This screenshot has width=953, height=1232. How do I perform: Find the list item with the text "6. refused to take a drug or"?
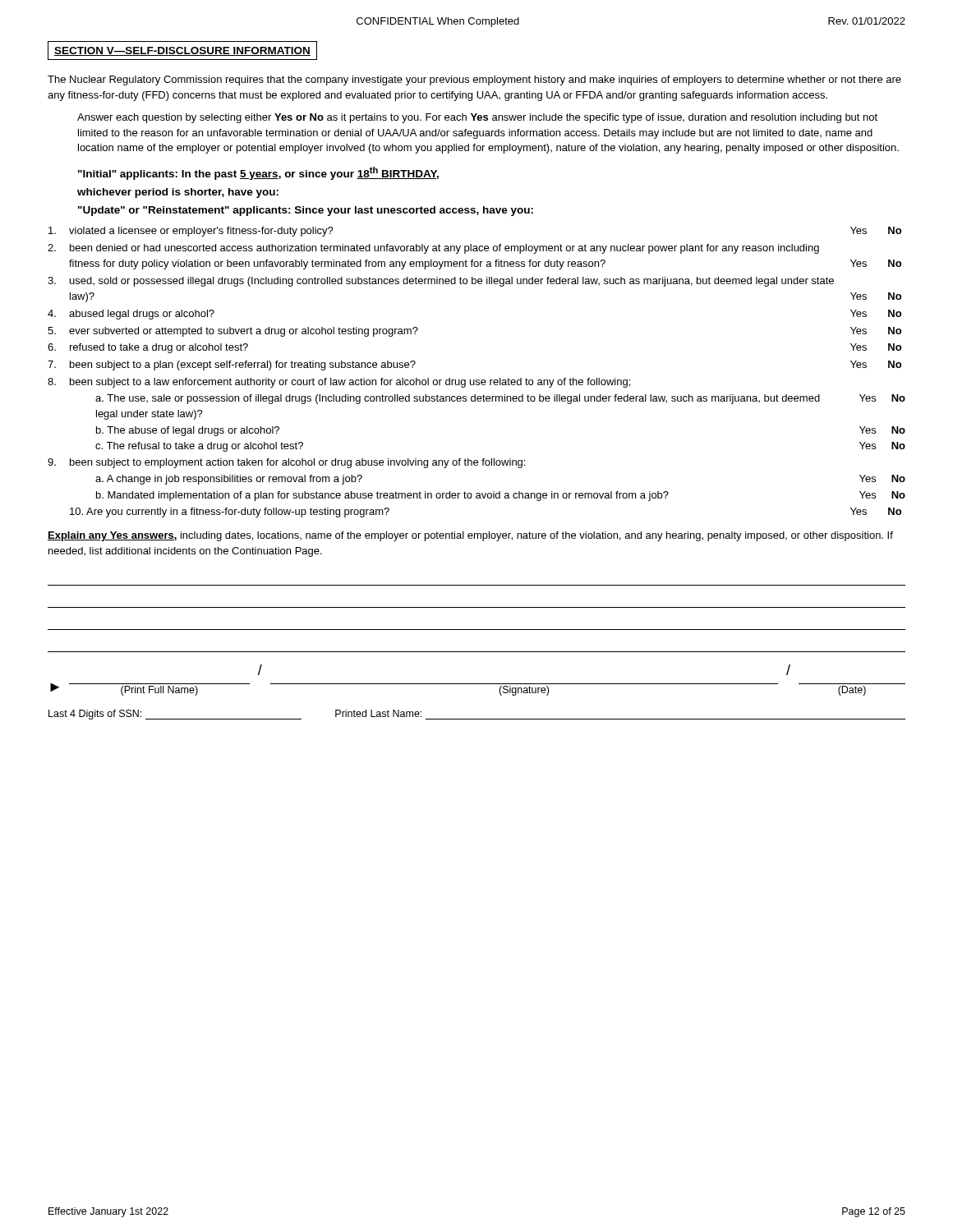[x=159, y=348]
